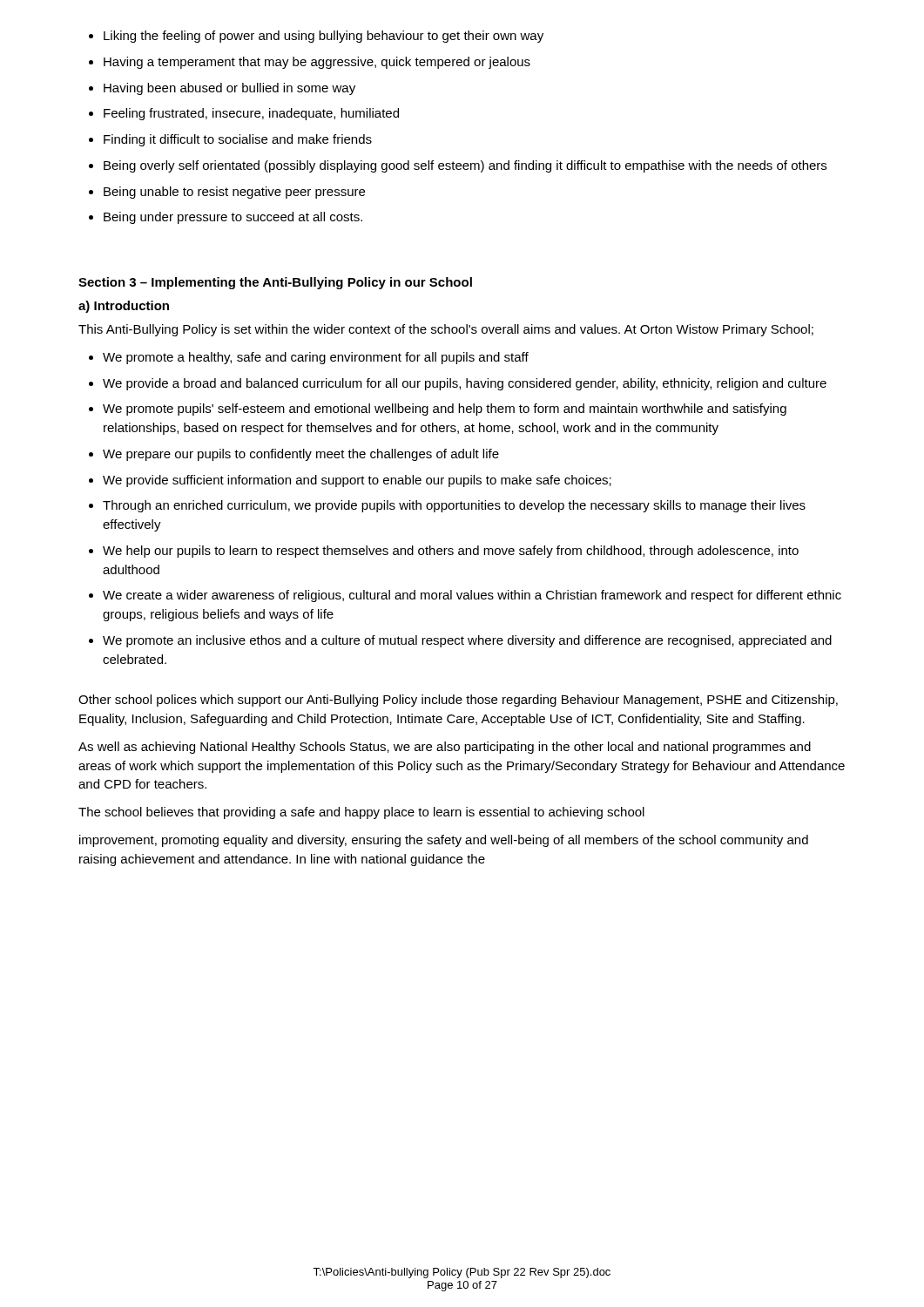924x1307 pixels.
Task: Click on the list item with the text "Feeling frustrated, insecure, inadequate, humiliated"
Action: (251, 114)
